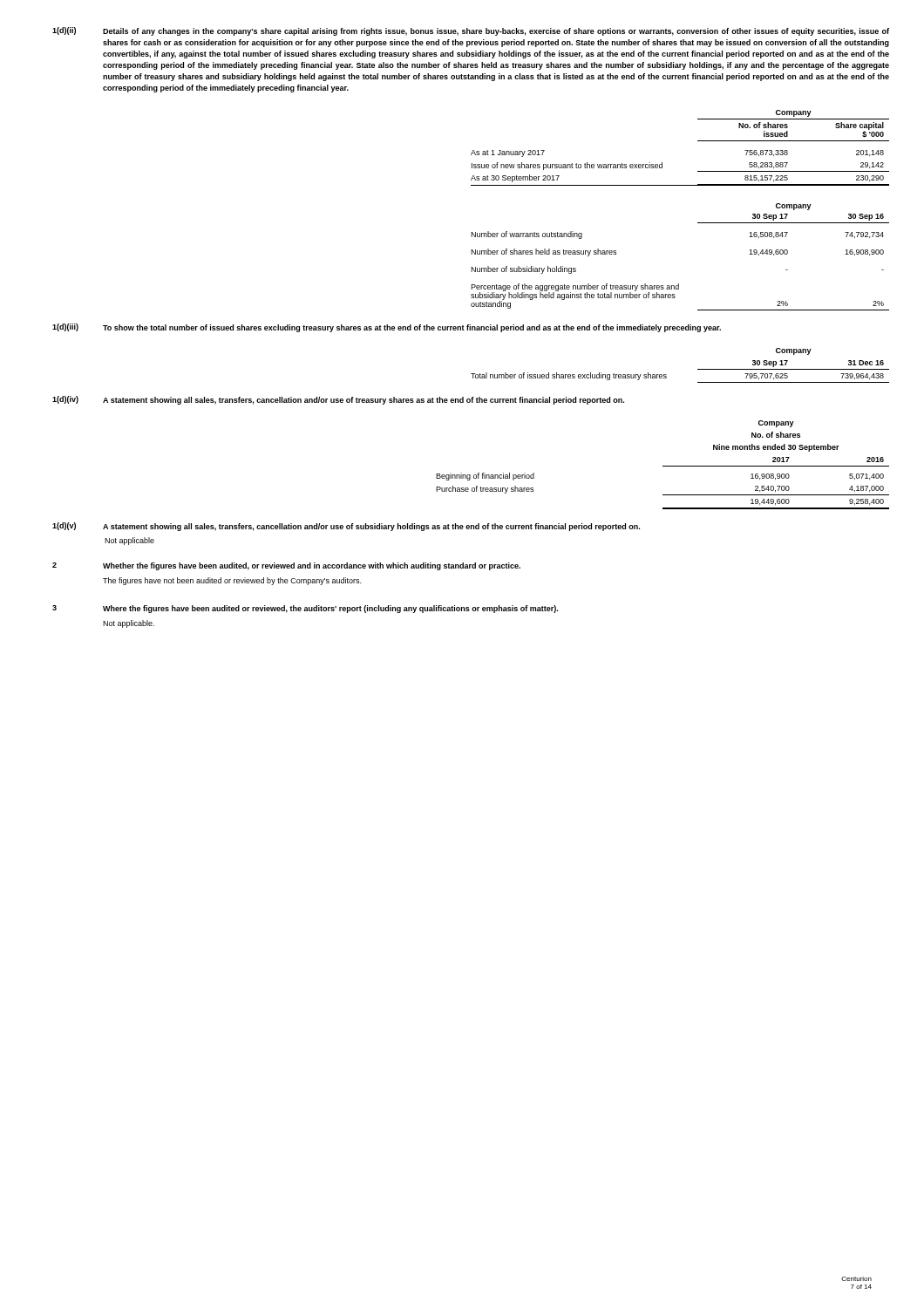Screen dimensions: 1308x924
Task: Select the list item with the text "1(d)(ii) Details of any"
Action: (471, 60)
